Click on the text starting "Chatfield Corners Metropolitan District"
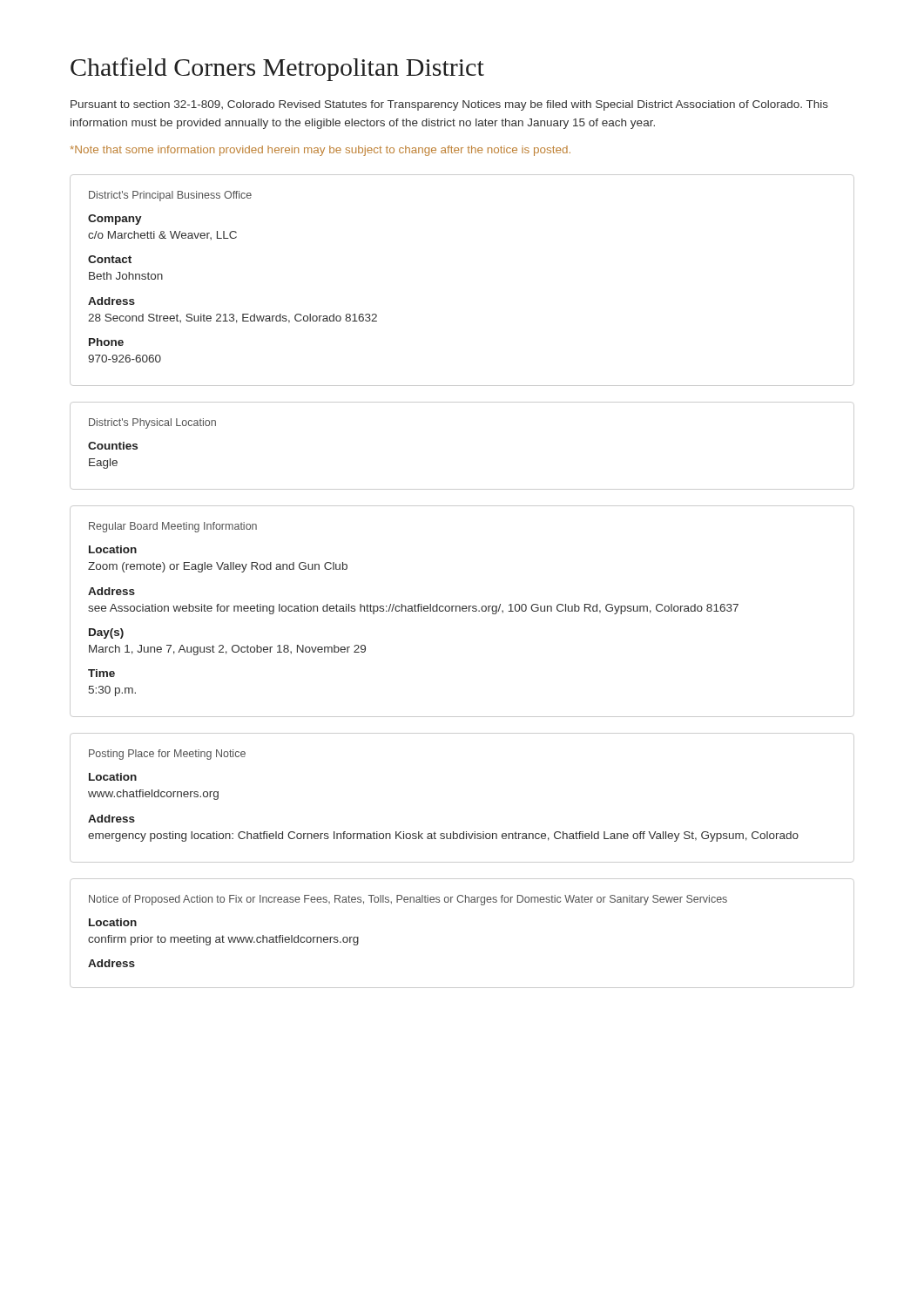The width and height of the screenshot is (924, 1307). tap(462, 67)
